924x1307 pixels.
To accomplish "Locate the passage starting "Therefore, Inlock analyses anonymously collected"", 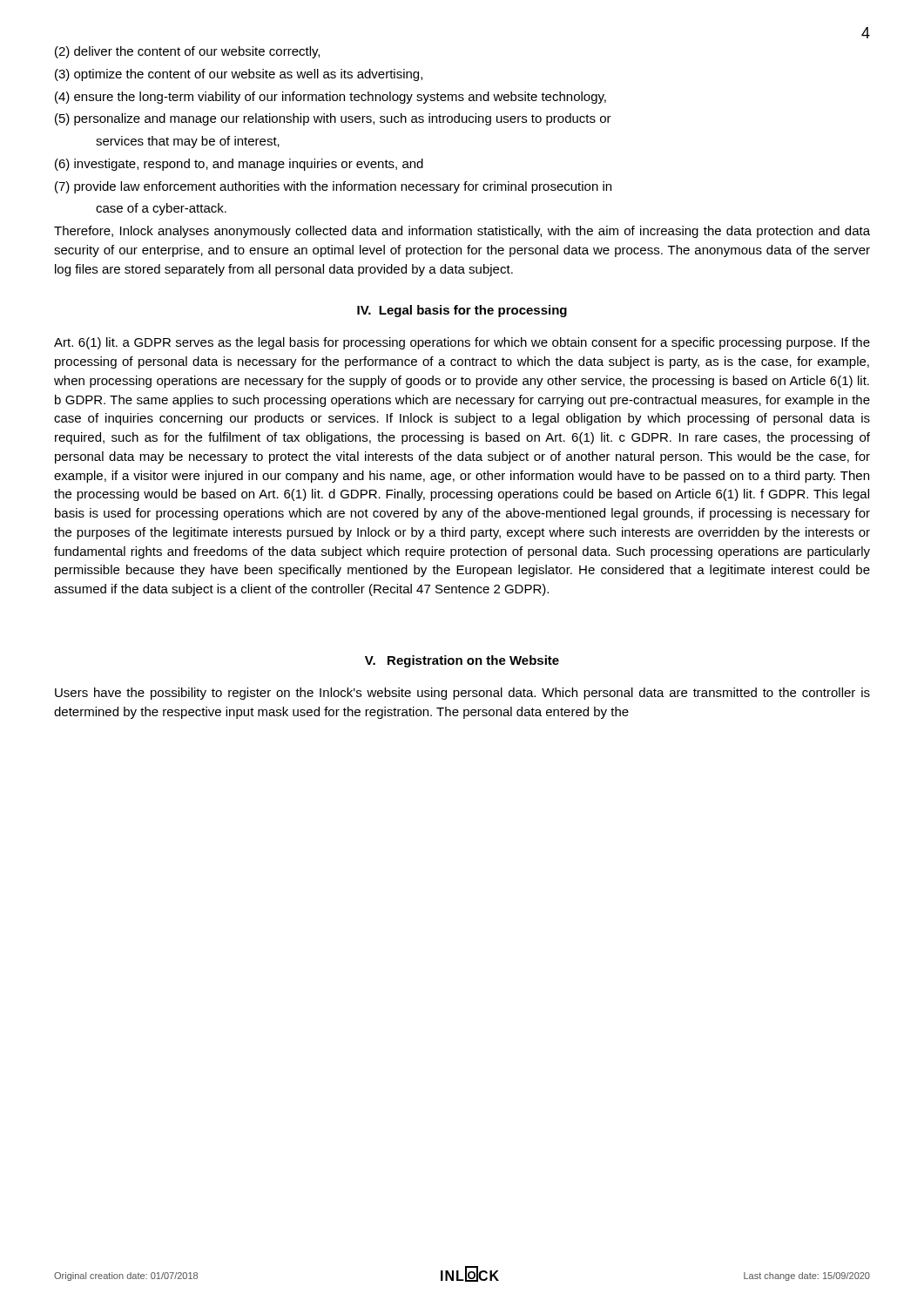I will coord(462,249).
